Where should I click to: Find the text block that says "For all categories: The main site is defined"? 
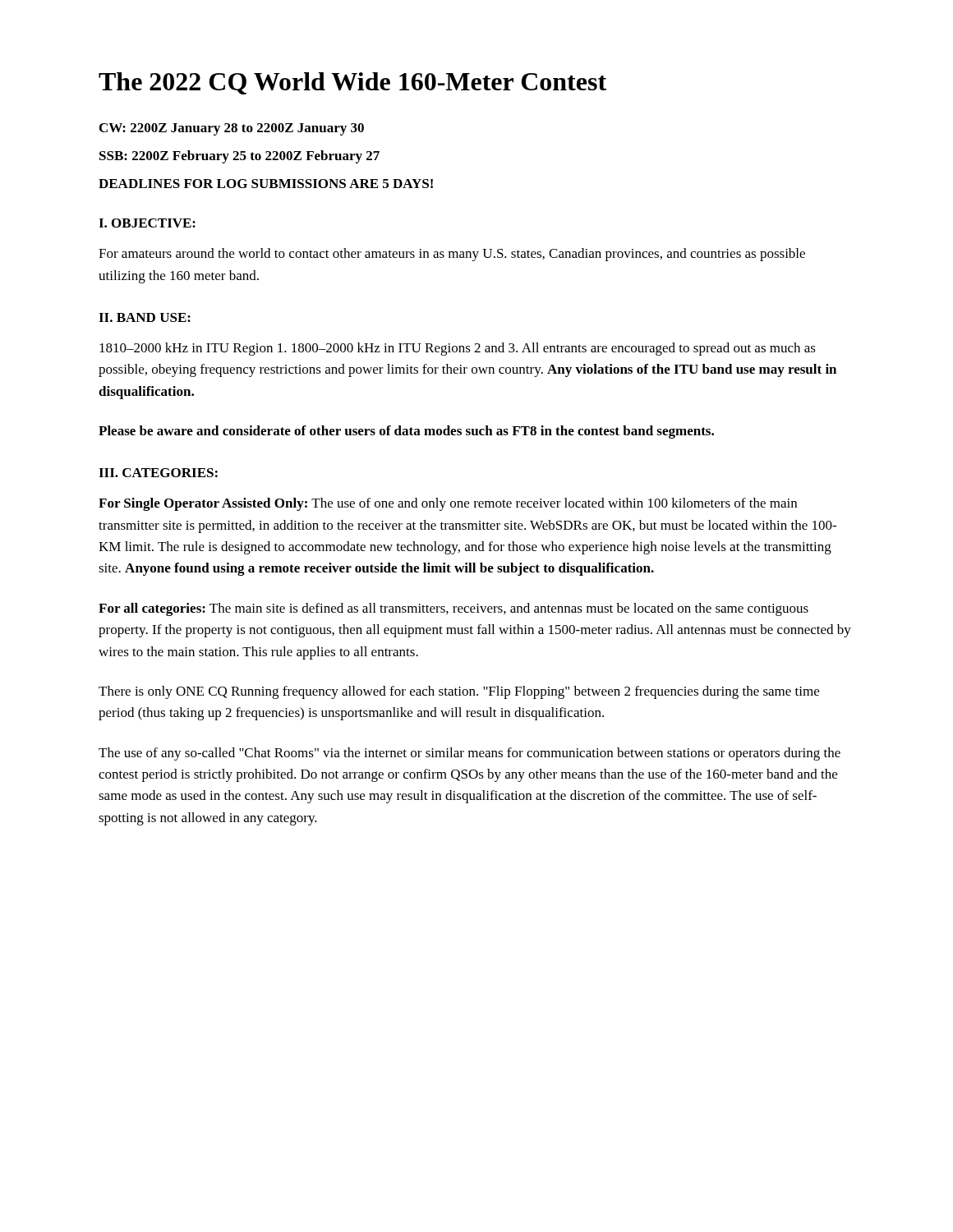click(x=475, y=630)
